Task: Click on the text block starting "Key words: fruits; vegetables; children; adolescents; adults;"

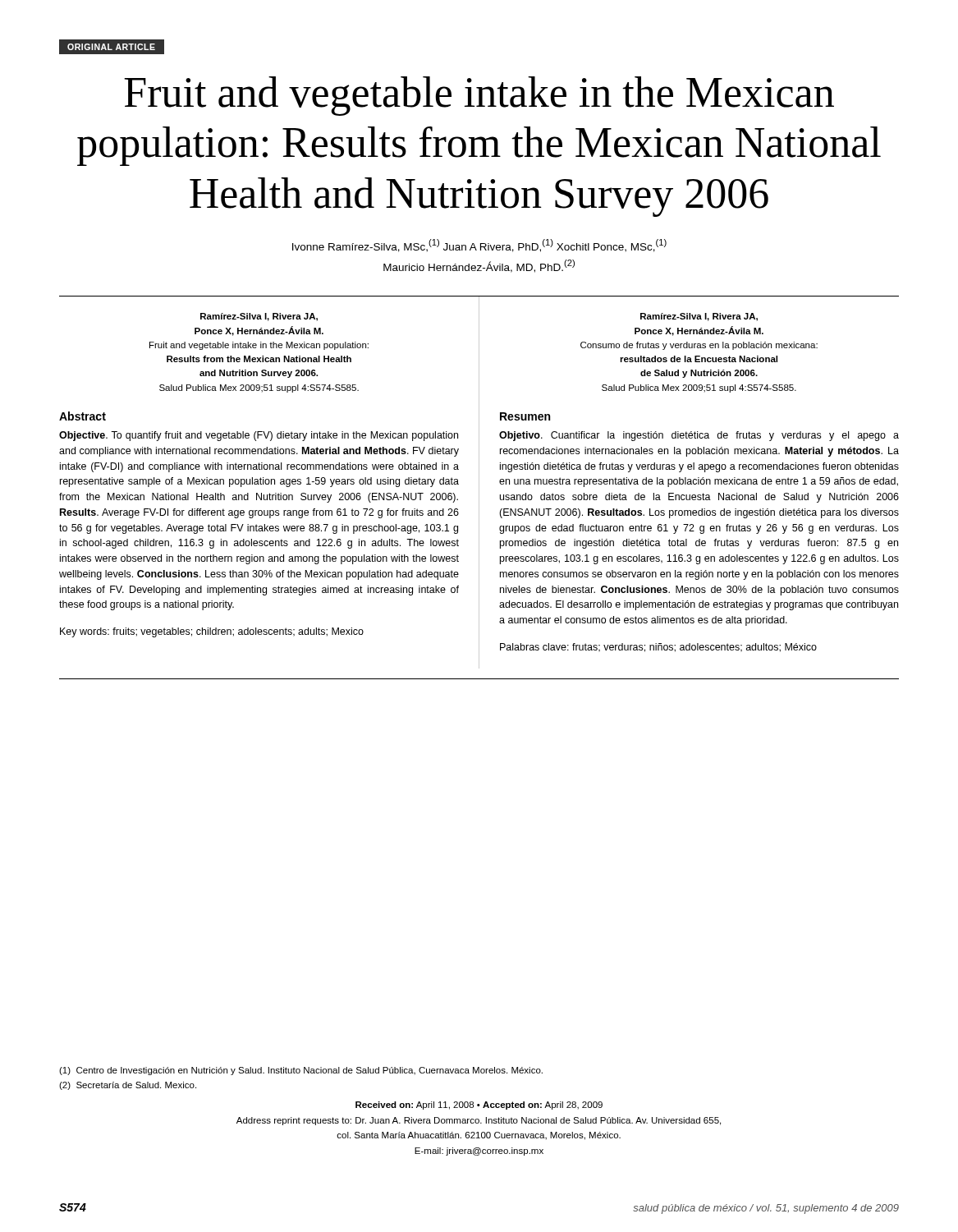Action: click(211, 632)
